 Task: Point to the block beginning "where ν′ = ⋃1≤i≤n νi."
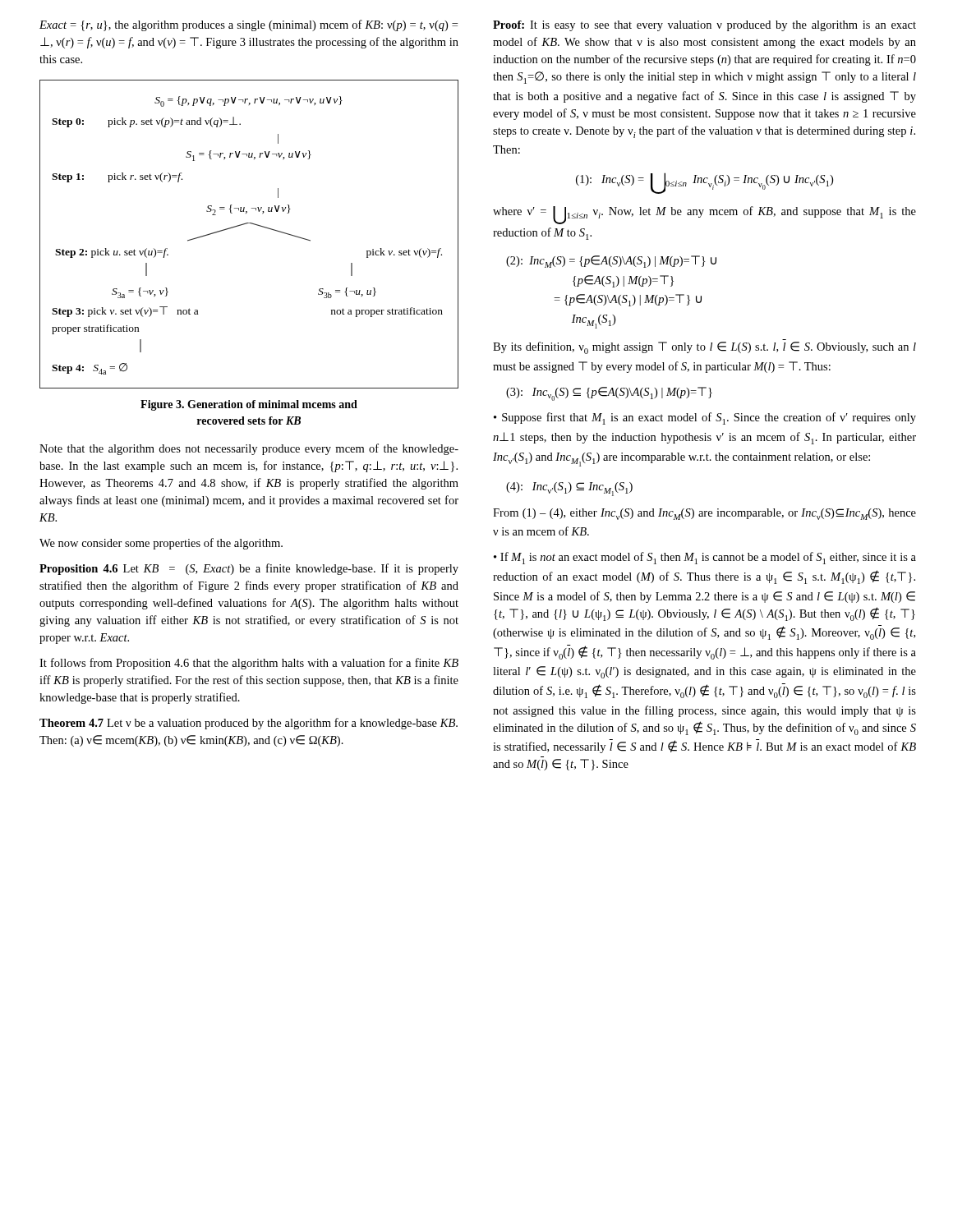pyautogui.click(x=704, y=222)
